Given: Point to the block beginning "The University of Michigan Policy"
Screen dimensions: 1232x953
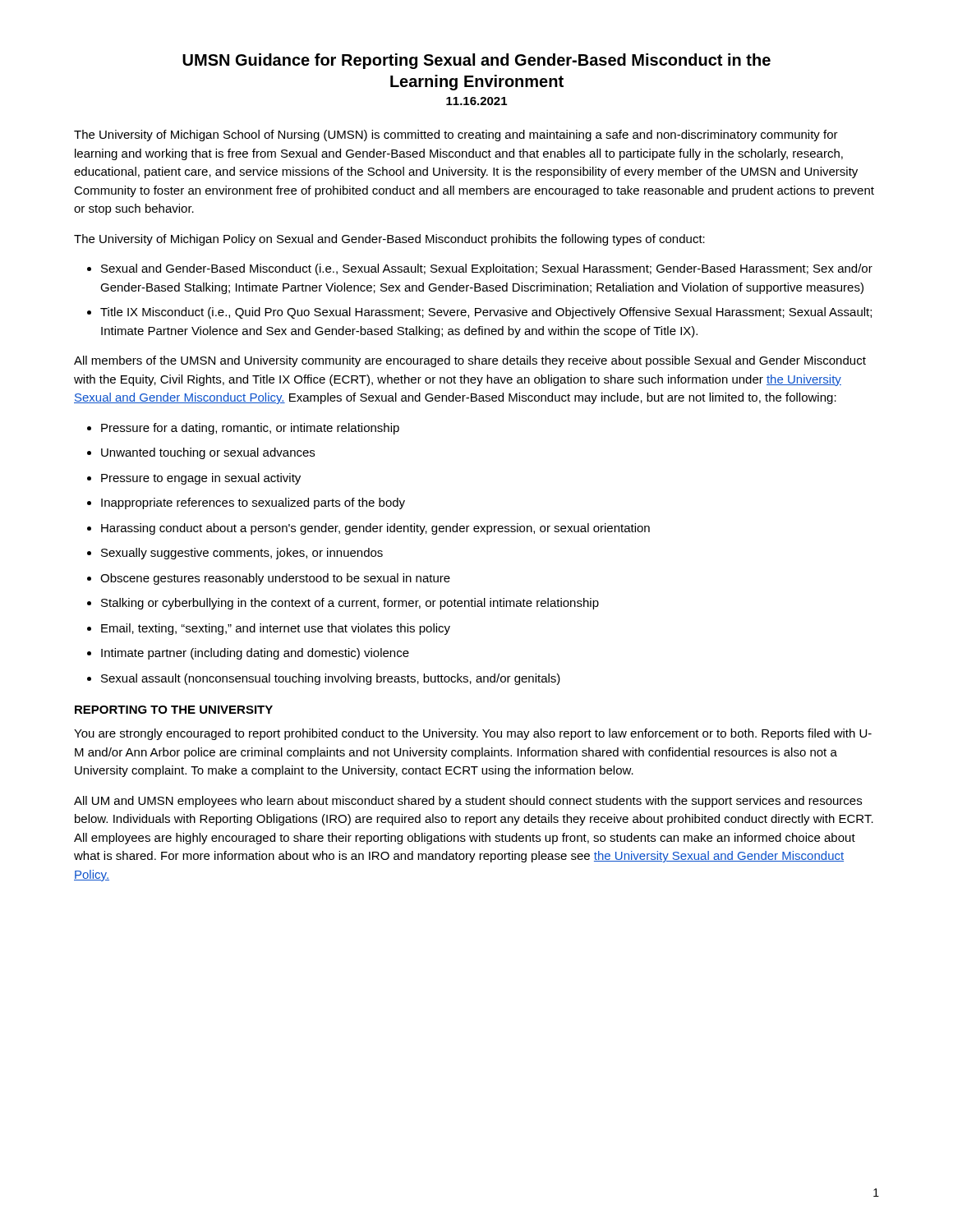Looking at the screenshot, I should pyautogui.click(x=476, y=239).
